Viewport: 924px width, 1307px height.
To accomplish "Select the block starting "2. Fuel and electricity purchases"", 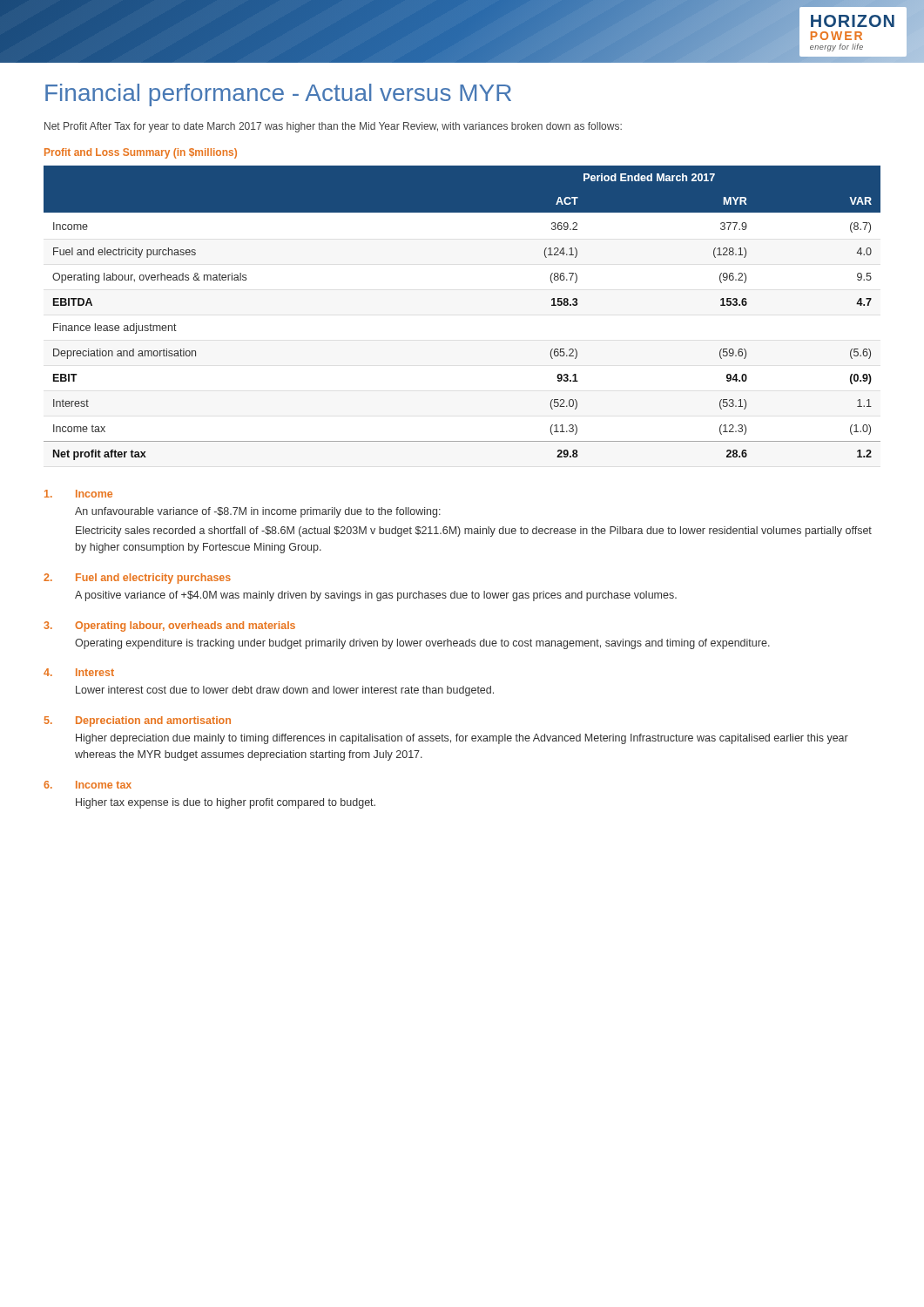I will 462,589.
